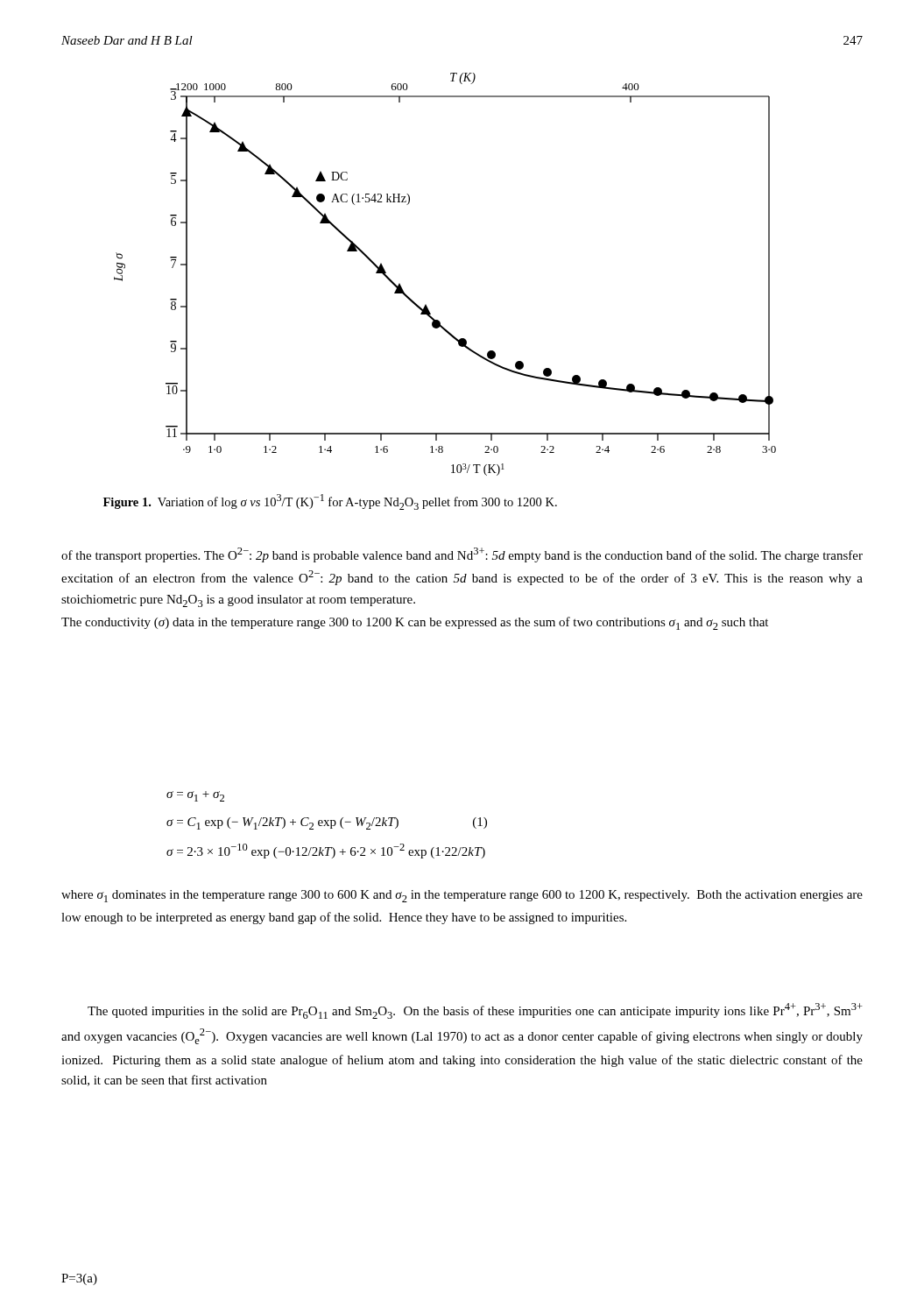
Task: Navigate to the passage starting "The quoted impurities in the"
Action: pos(462,1045)
